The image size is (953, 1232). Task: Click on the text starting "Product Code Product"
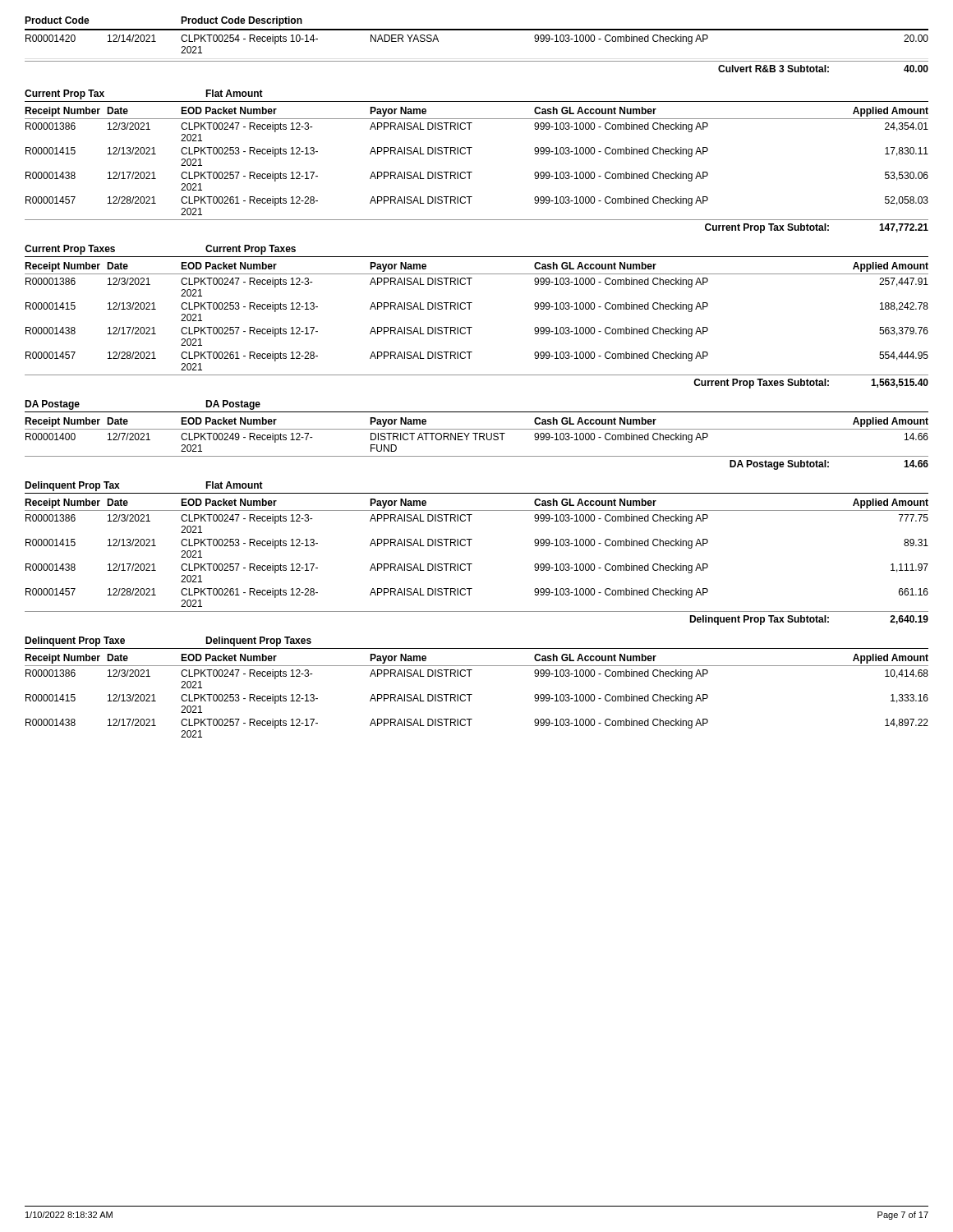(x=476, y=21)
